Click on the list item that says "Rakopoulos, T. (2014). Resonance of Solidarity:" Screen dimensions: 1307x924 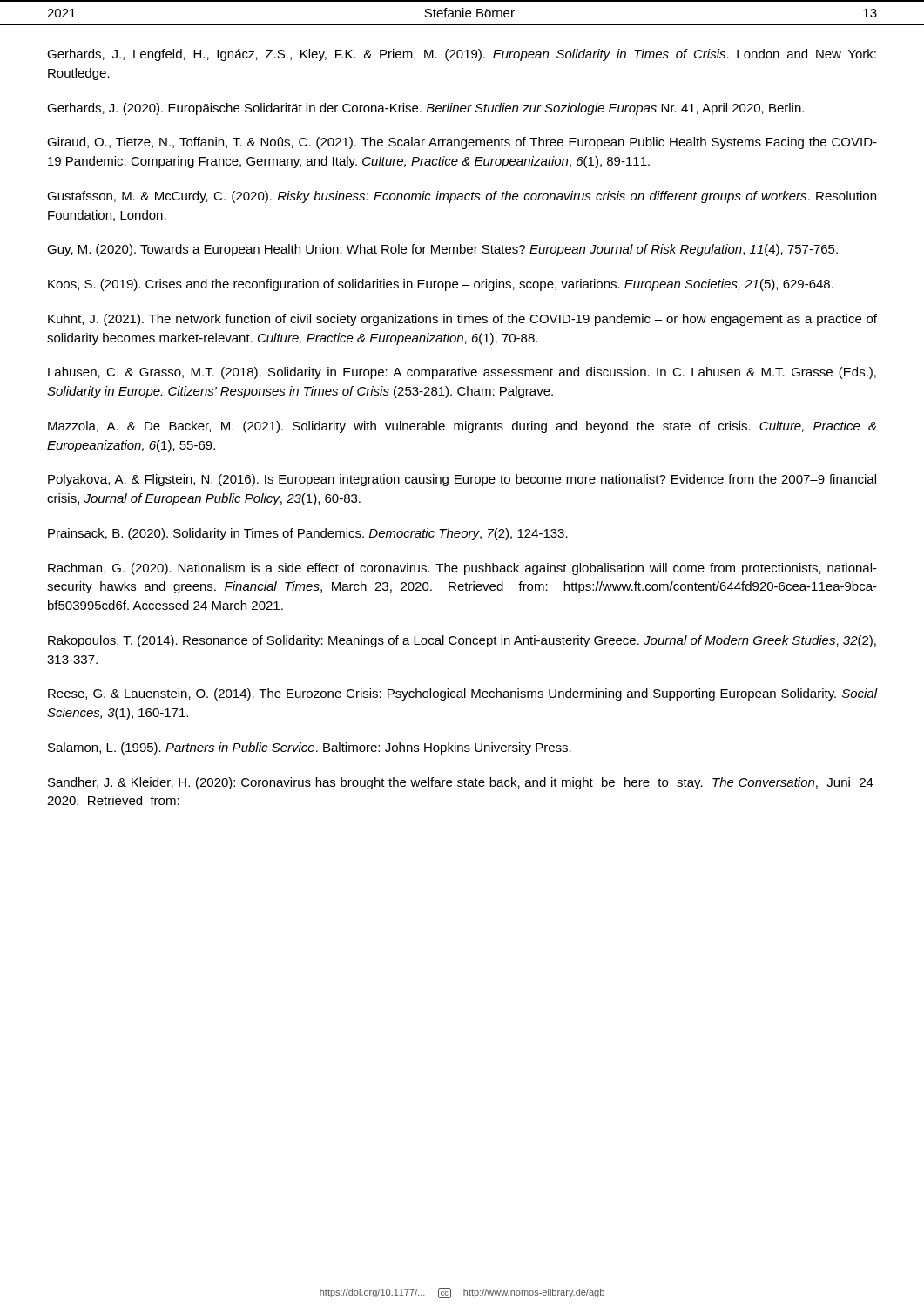(462, 649)
